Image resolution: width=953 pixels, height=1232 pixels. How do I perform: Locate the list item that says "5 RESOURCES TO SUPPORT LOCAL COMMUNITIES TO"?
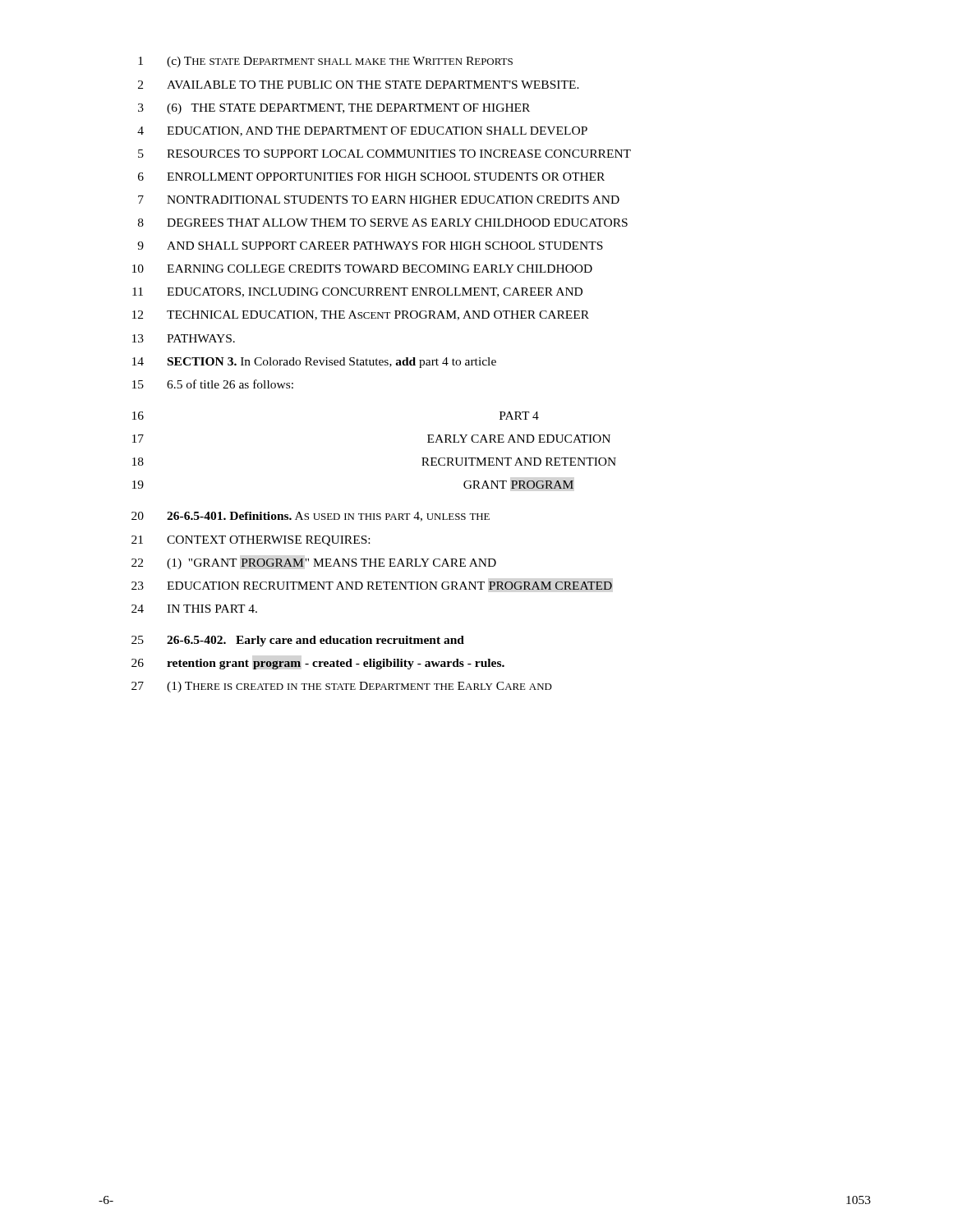485,154
